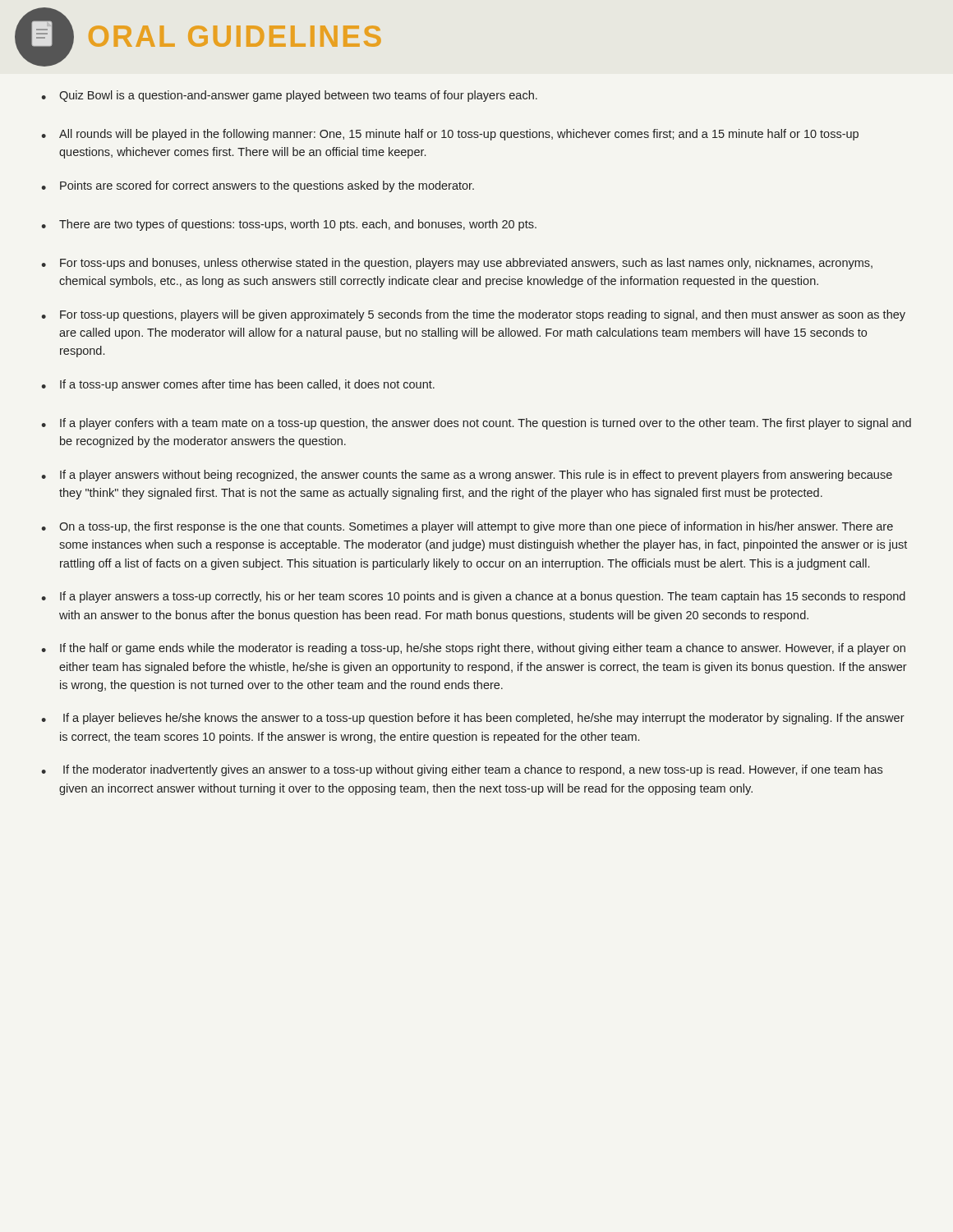Click on the list item that says "• If the half"
Image resolution: width=953 pixels, height=1232 pixels.
476,667
